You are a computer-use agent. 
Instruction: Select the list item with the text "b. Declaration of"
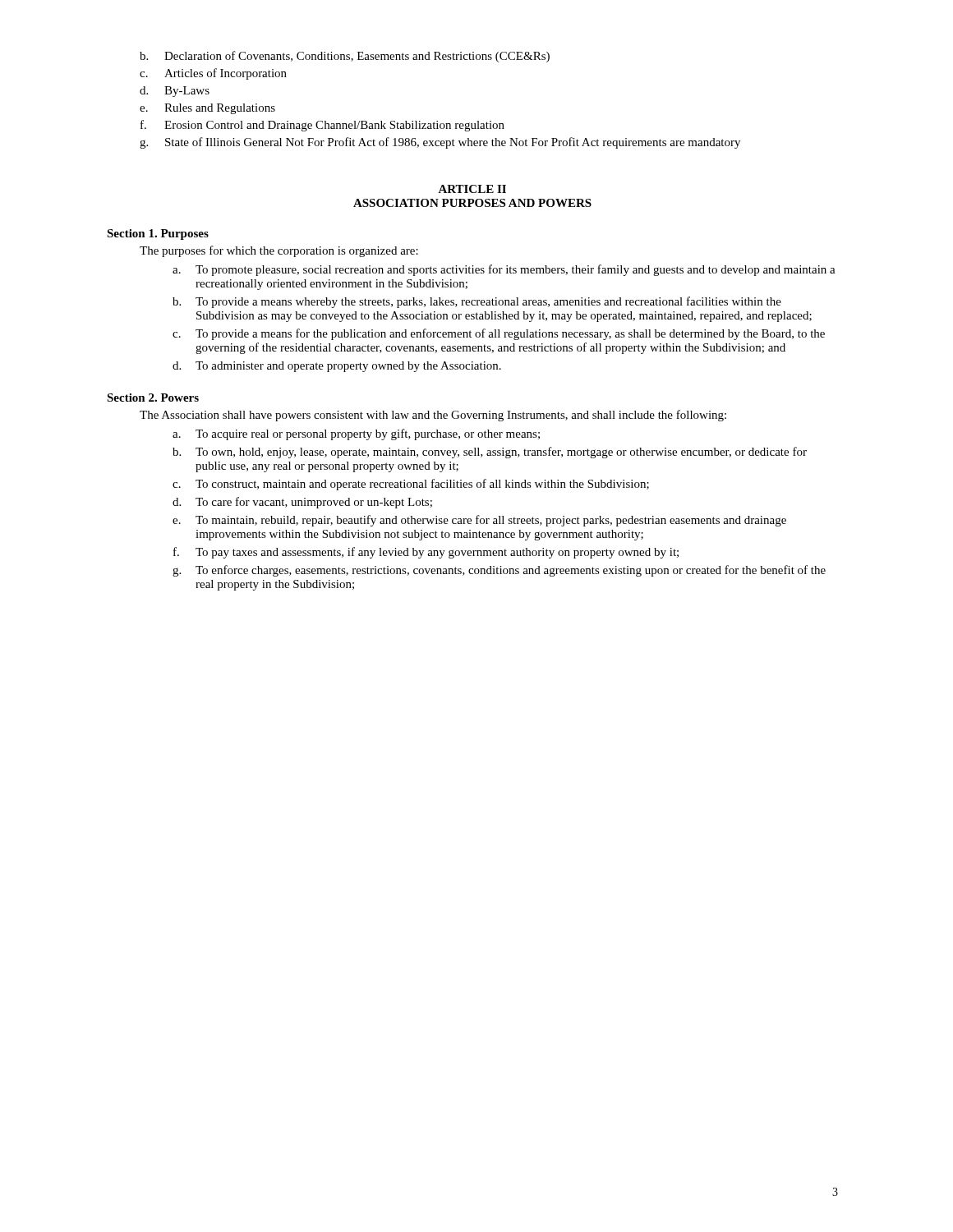489,56
